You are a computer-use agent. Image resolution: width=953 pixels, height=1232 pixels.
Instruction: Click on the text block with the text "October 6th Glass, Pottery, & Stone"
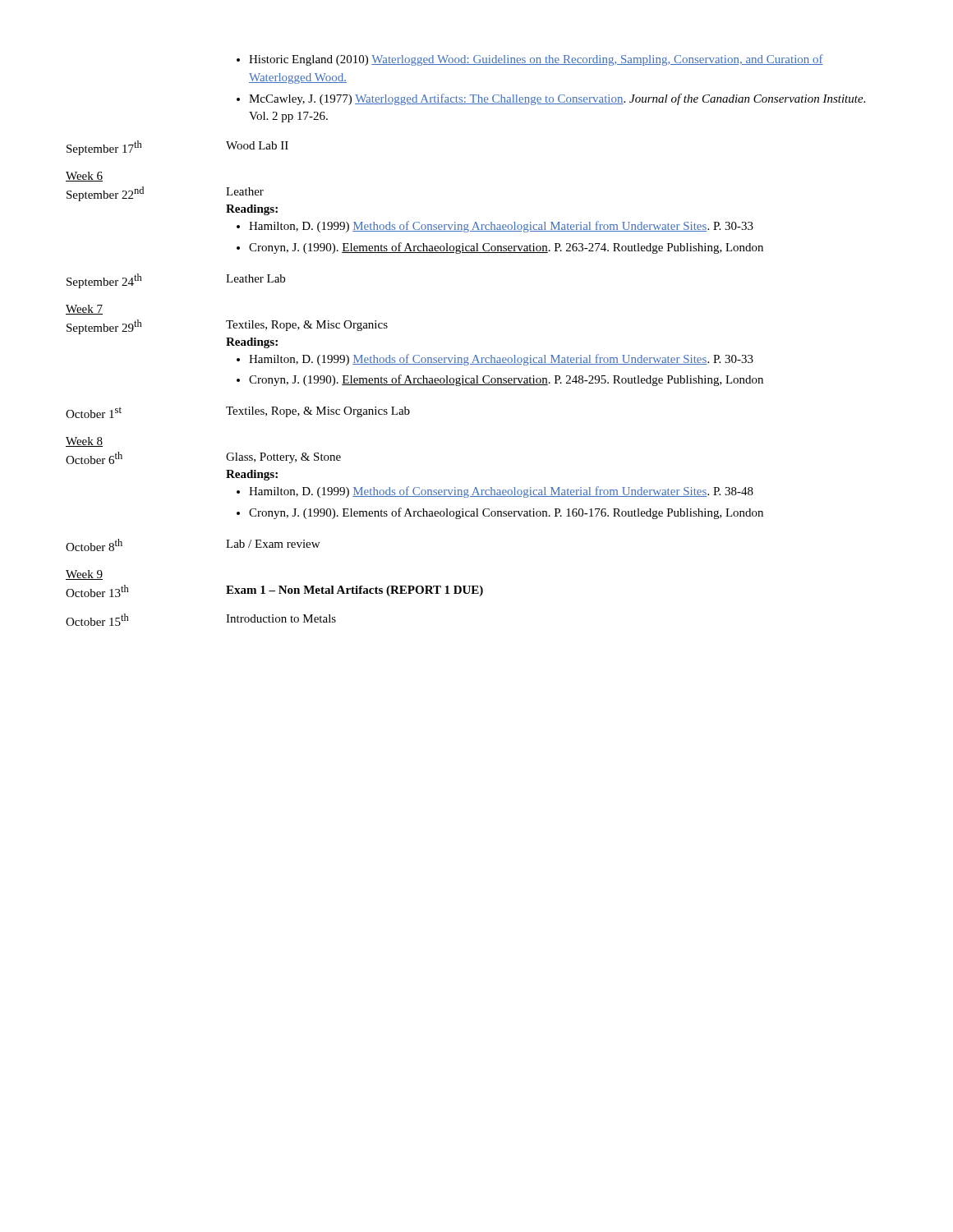click(476, 488)
